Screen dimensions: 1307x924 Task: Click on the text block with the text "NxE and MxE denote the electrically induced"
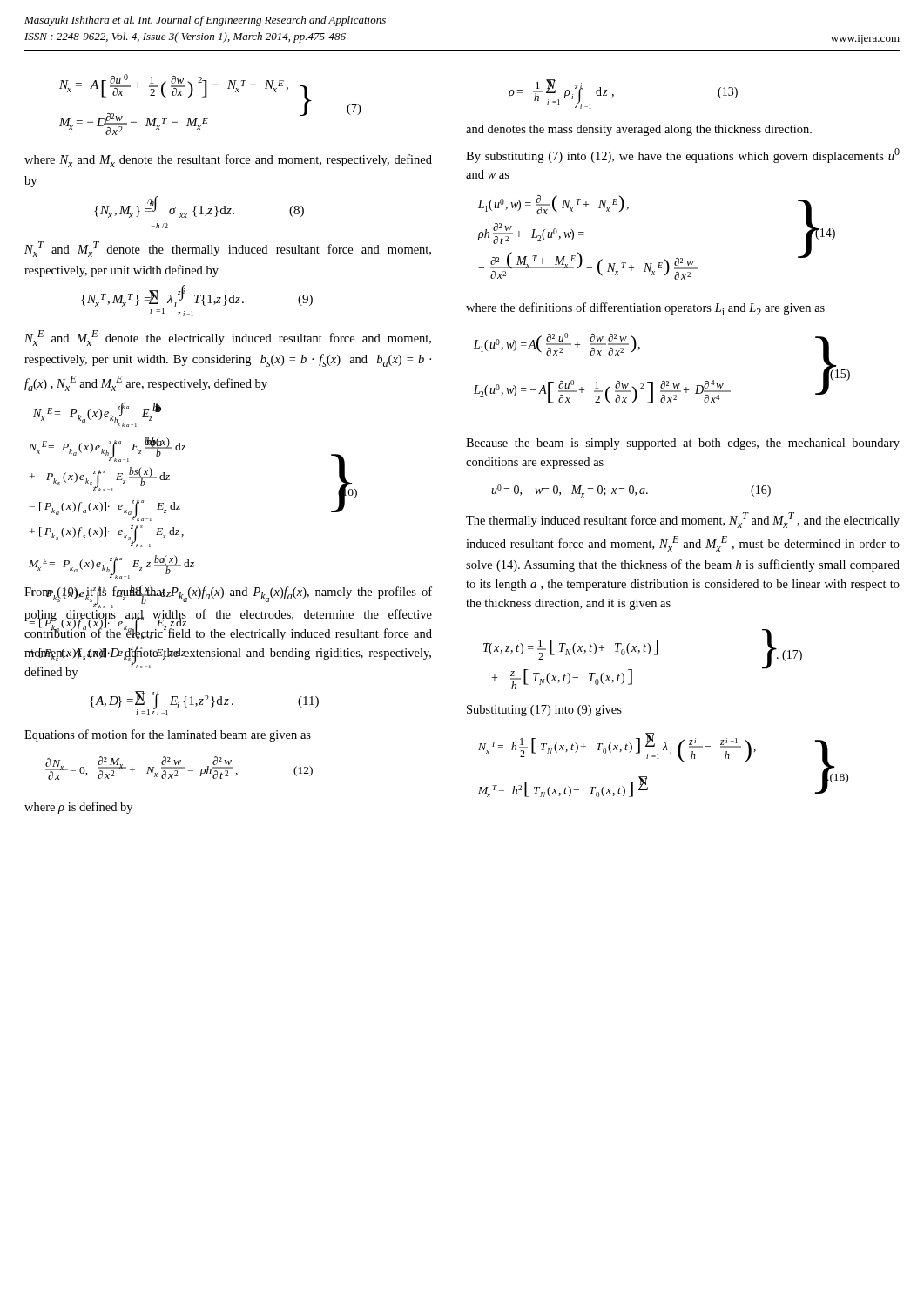click(228, 361)
